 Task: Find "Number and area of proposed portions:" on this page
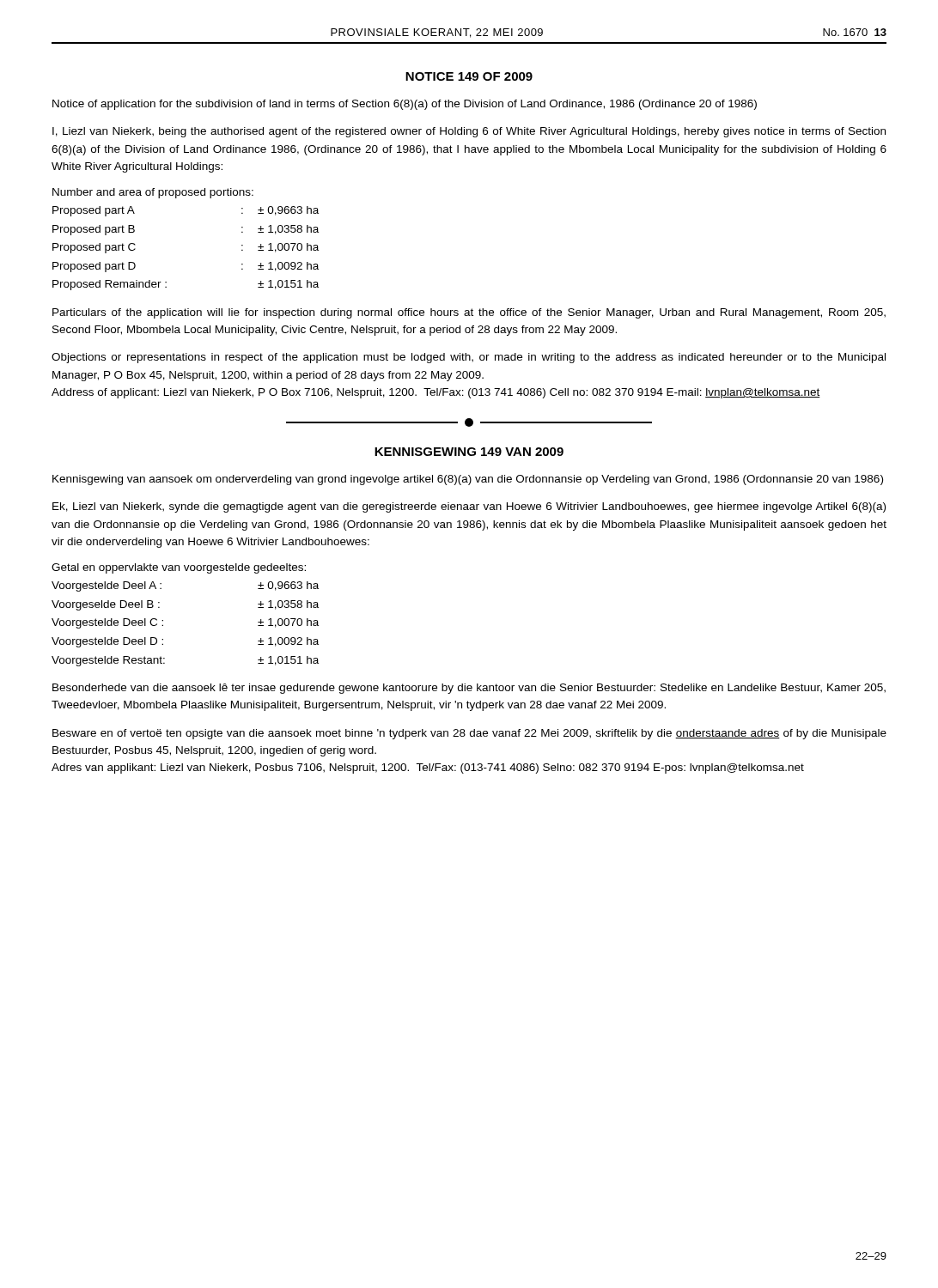(153, 192)
